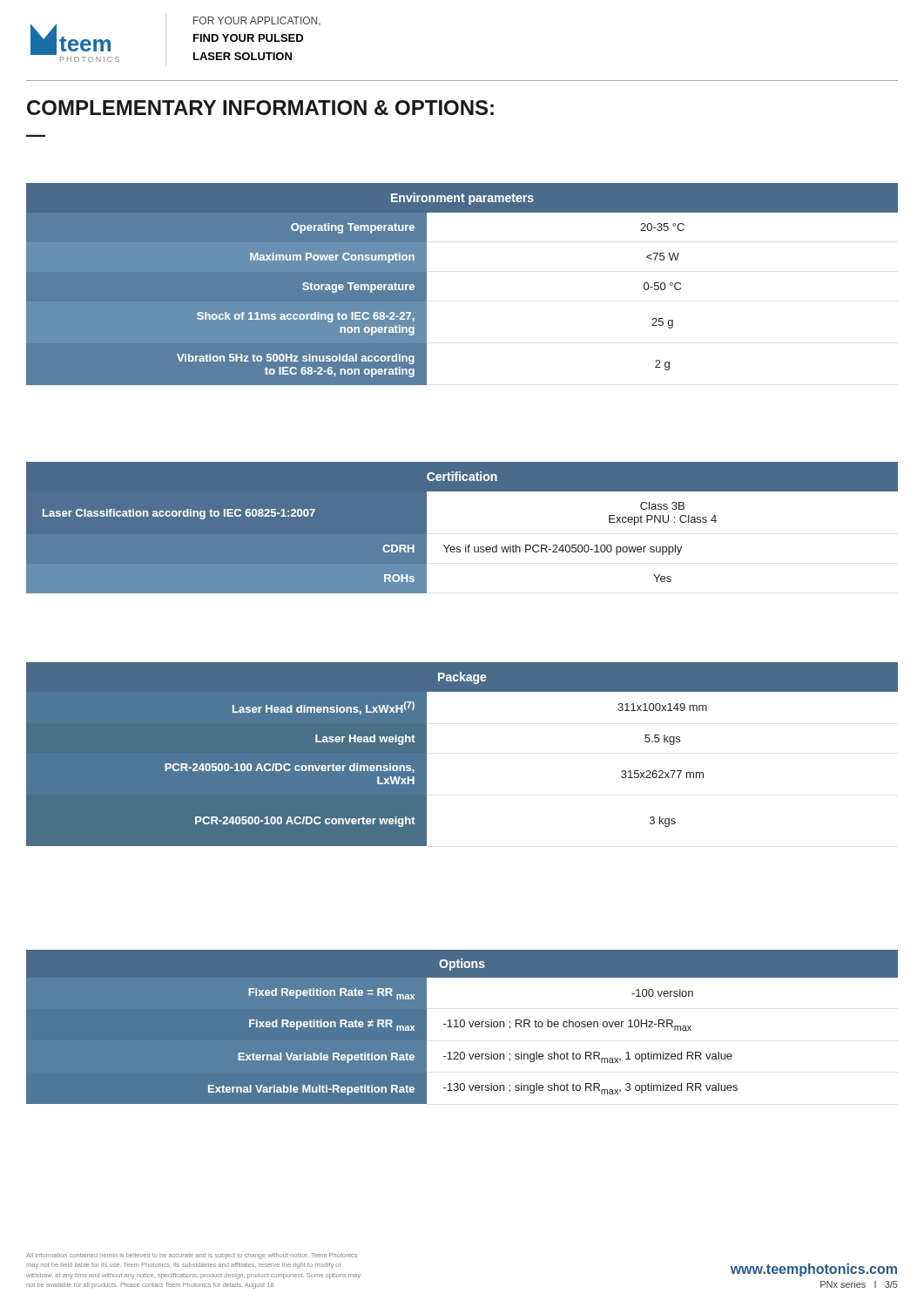Select the table that reads "Class 3B Except"
The width and height of the screenshot is (924, 1307).
pyautogui.click(x=462, y=528)
